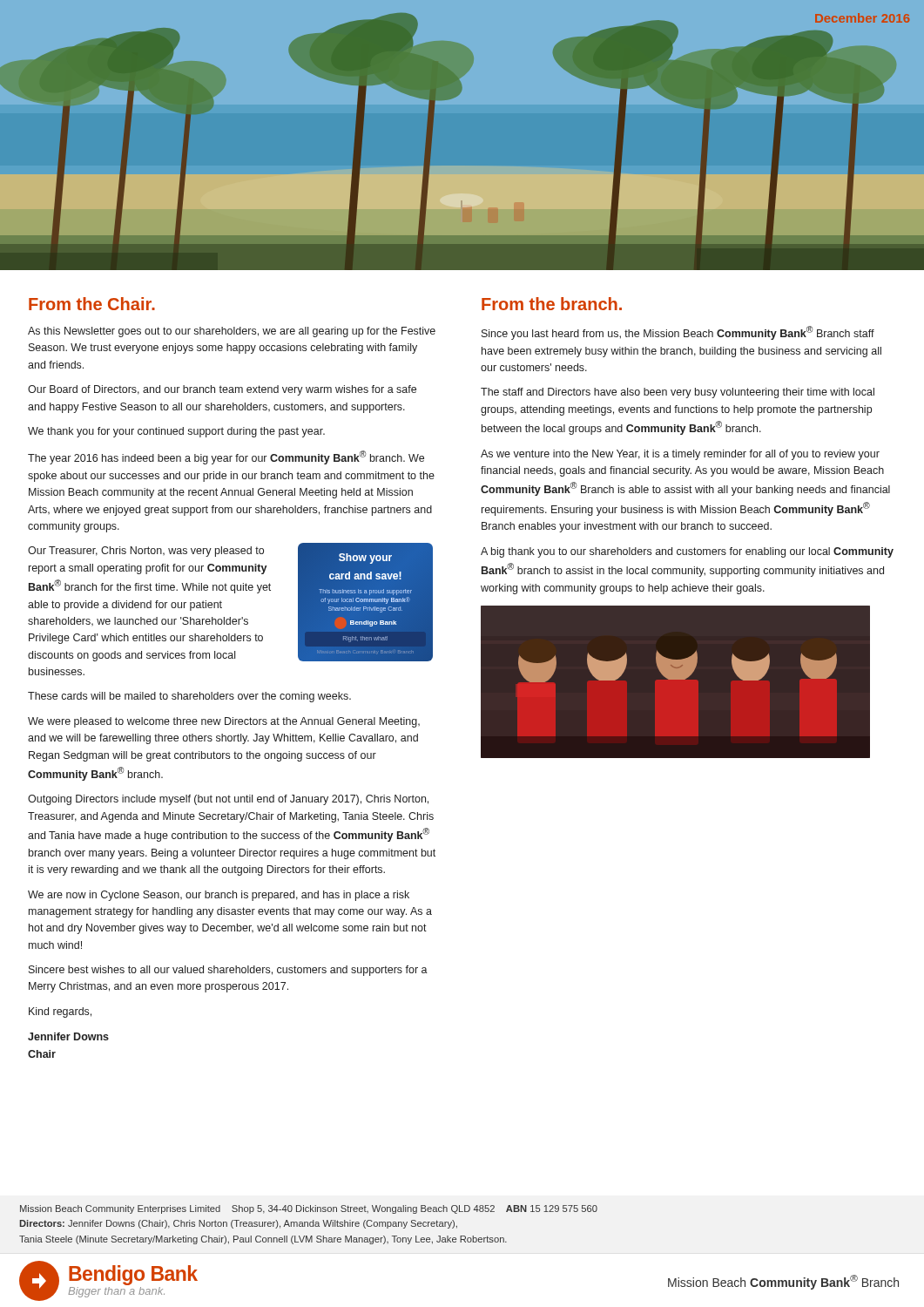This screenshot has width=924, height=1307.
Task: Click on the text block that reads "As we venture into the"
Action: [686, 490]
